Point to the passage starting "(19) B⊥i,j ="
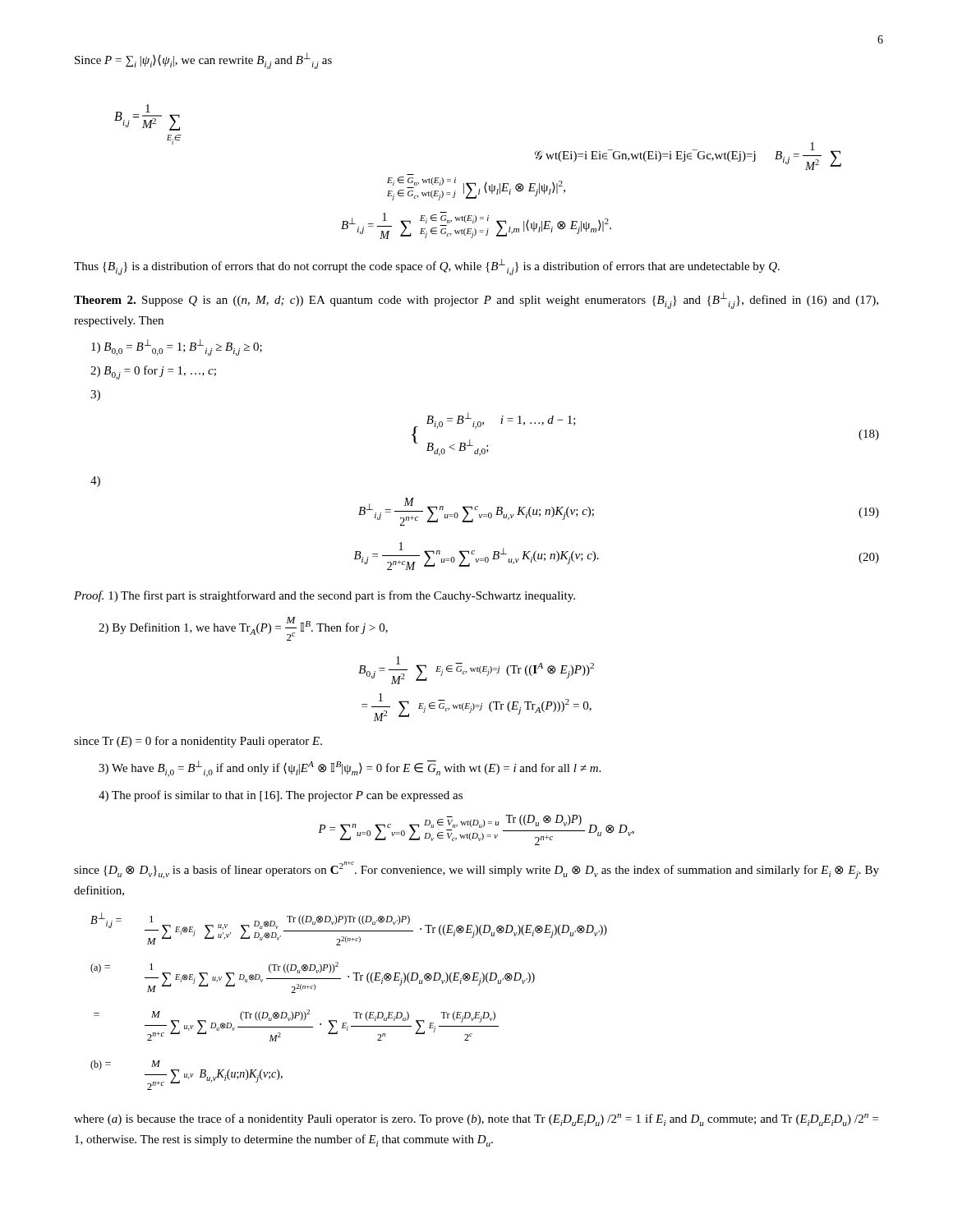953x1232 pixels. point(467,511)
